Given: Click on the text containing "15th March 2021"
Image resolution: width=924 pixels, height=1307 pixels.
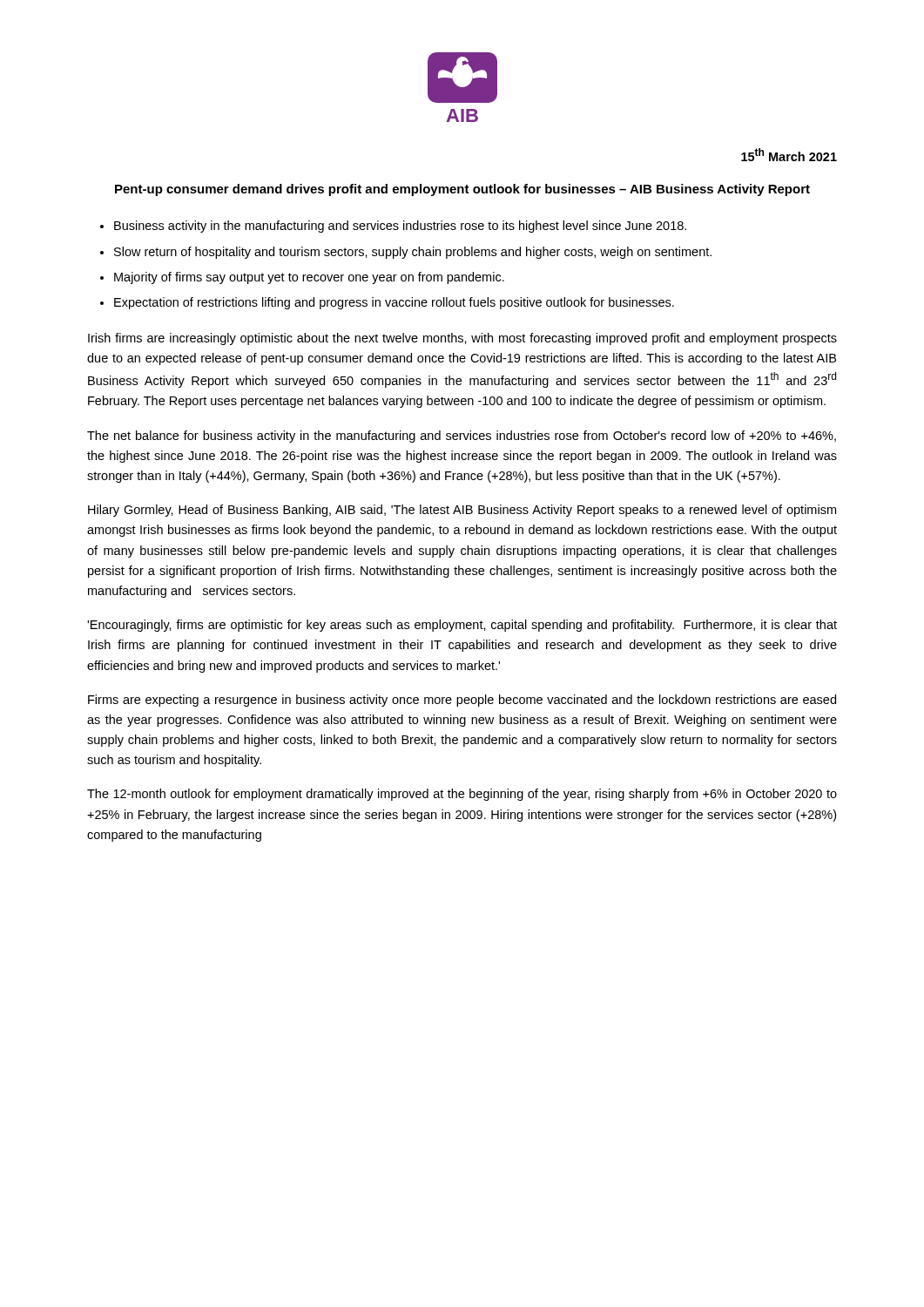Looking at the screenshot, I should 789,155.
